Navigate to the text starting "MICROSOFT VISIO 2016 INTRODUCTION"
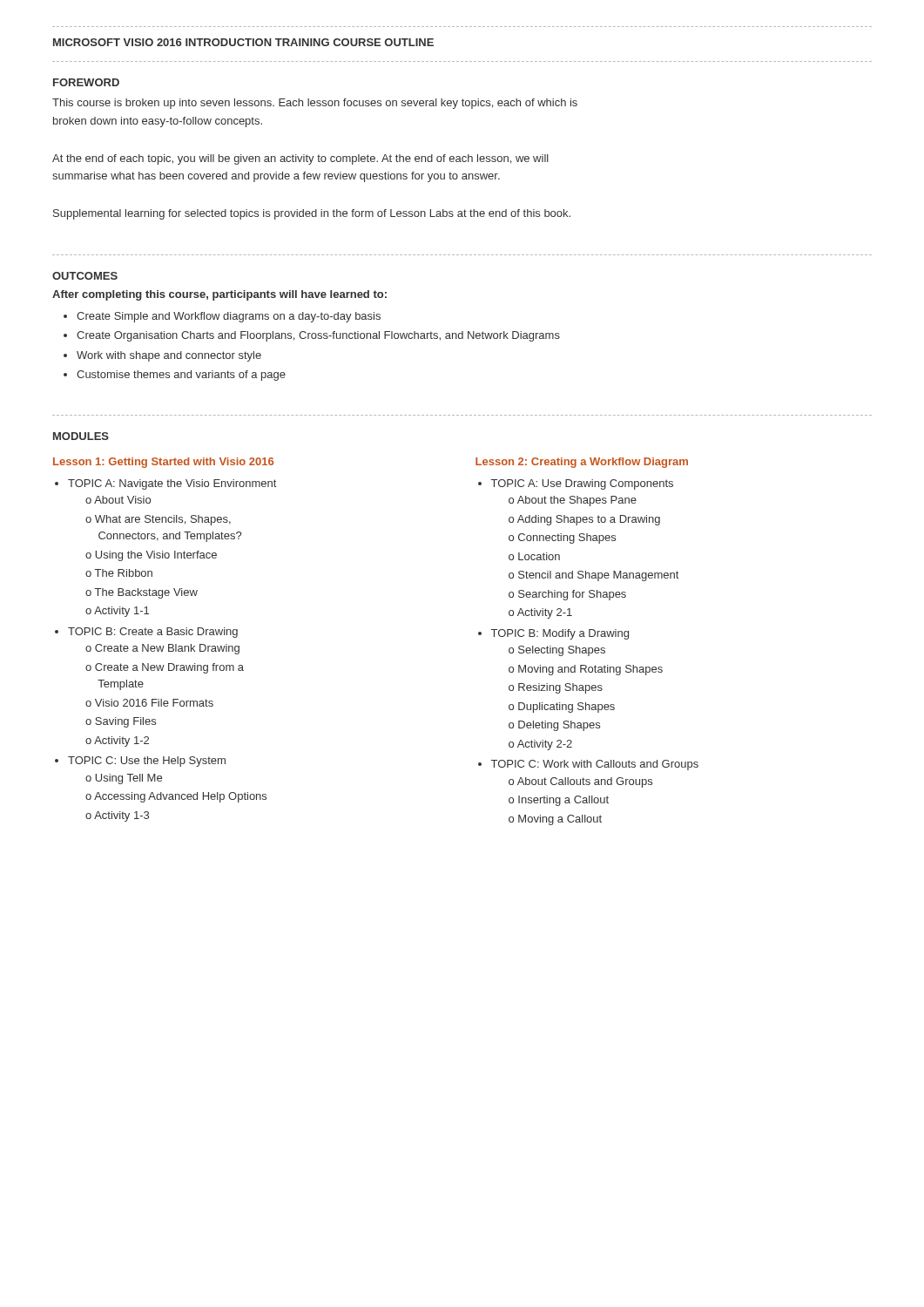 tap(243, 42)
